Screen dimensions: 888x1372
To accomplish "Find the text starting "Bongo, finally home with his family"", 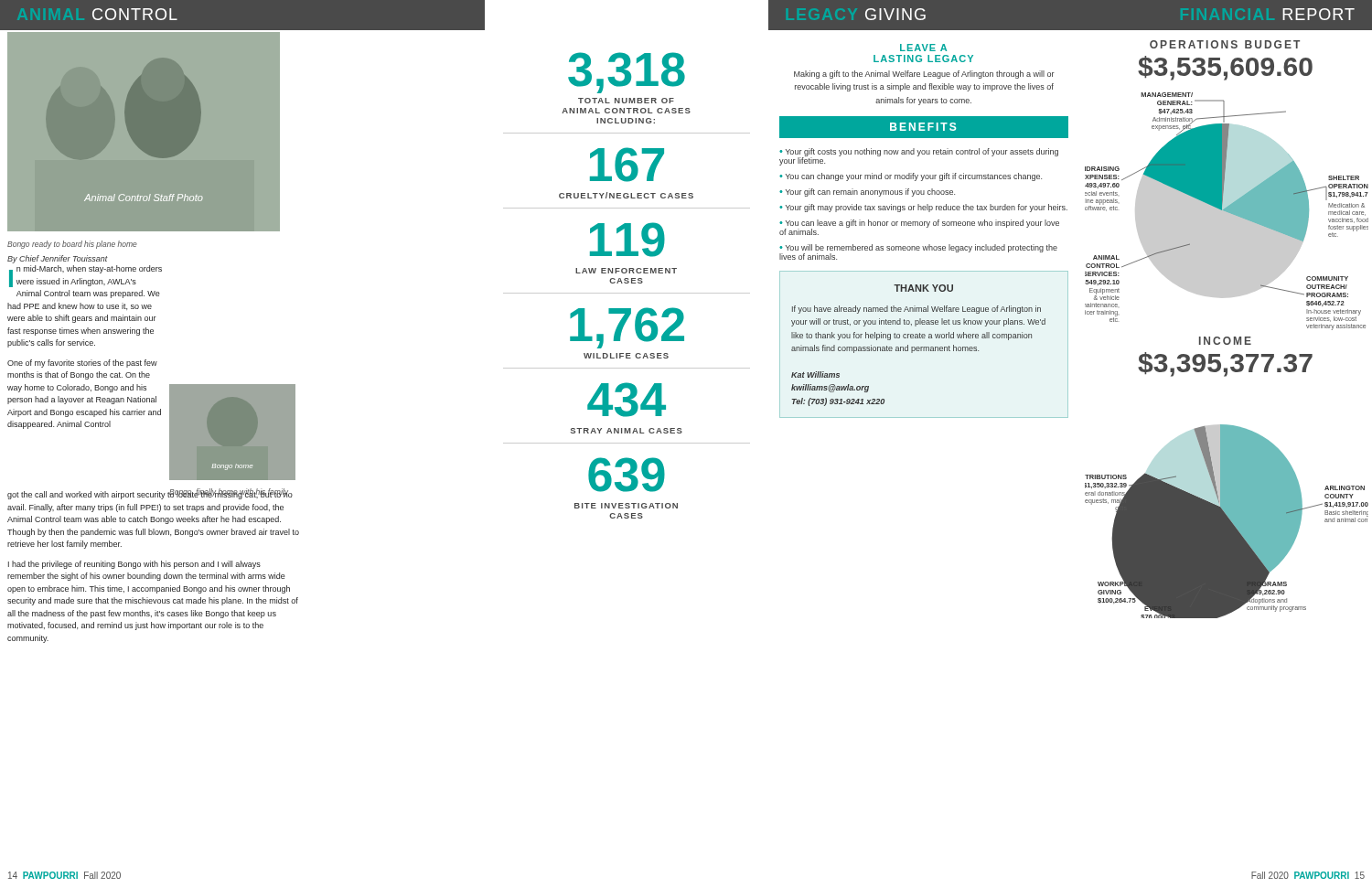I will pyautogui.click(x=229, y=492).
